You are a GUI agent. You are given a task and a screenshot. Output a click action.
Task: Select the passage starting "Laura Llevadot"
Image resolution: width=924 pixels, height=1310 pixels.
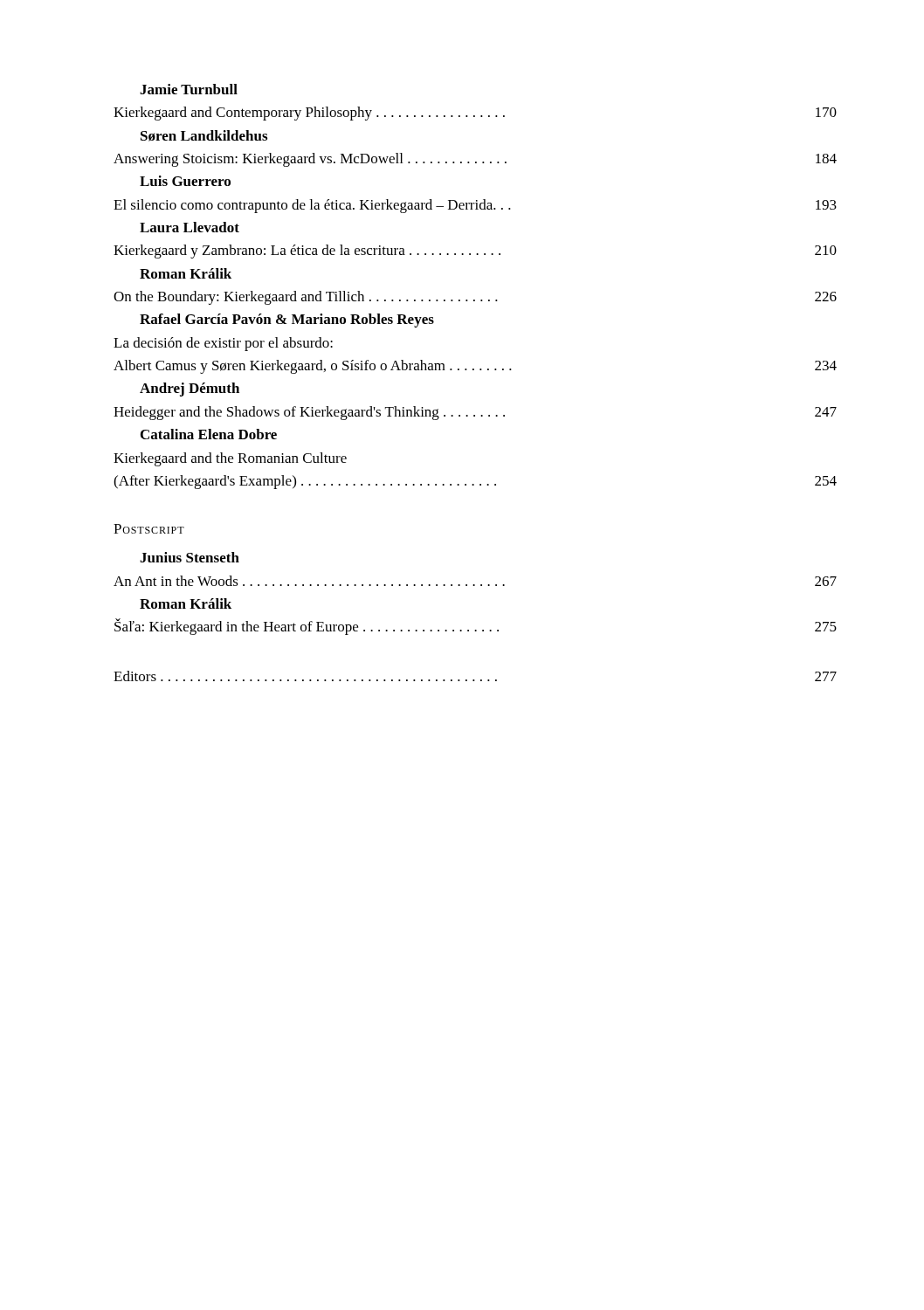point(190,227)
